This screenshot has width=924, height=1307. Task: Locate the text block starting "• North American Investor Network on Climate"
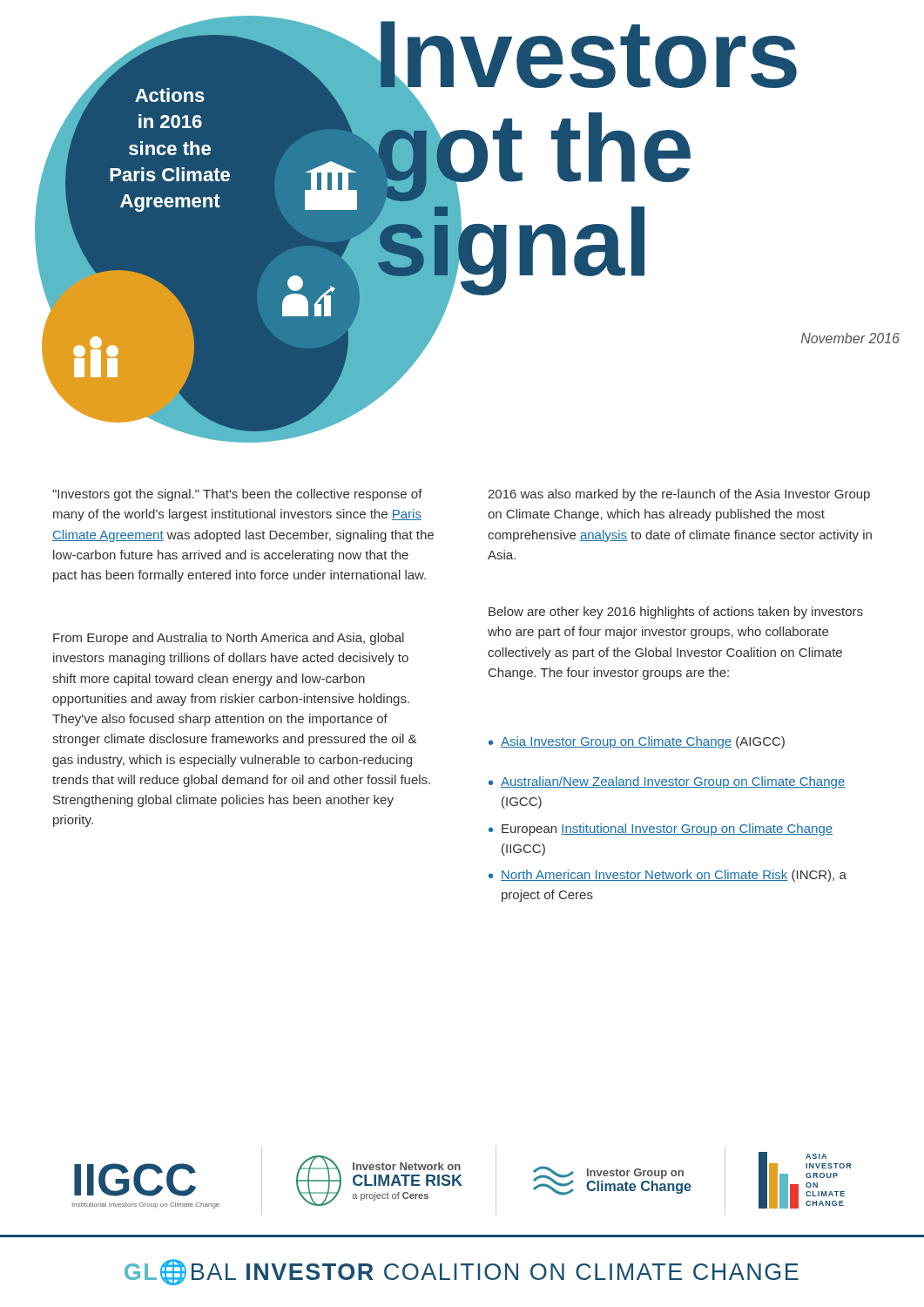[x=681, y=885]
